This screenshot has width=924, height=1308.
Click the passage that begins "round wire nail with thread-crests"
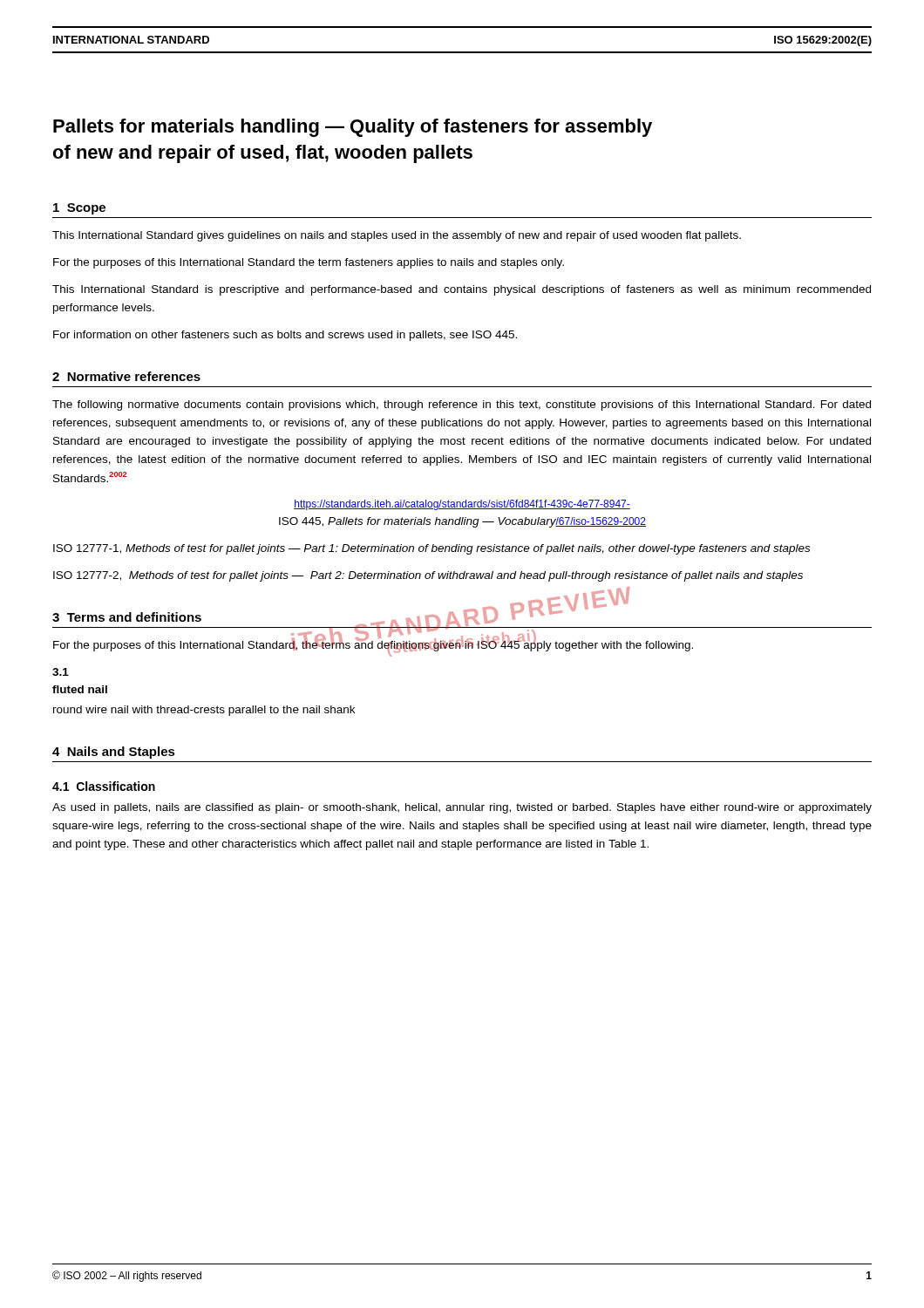pyautogui.click(x=204, y=710)
